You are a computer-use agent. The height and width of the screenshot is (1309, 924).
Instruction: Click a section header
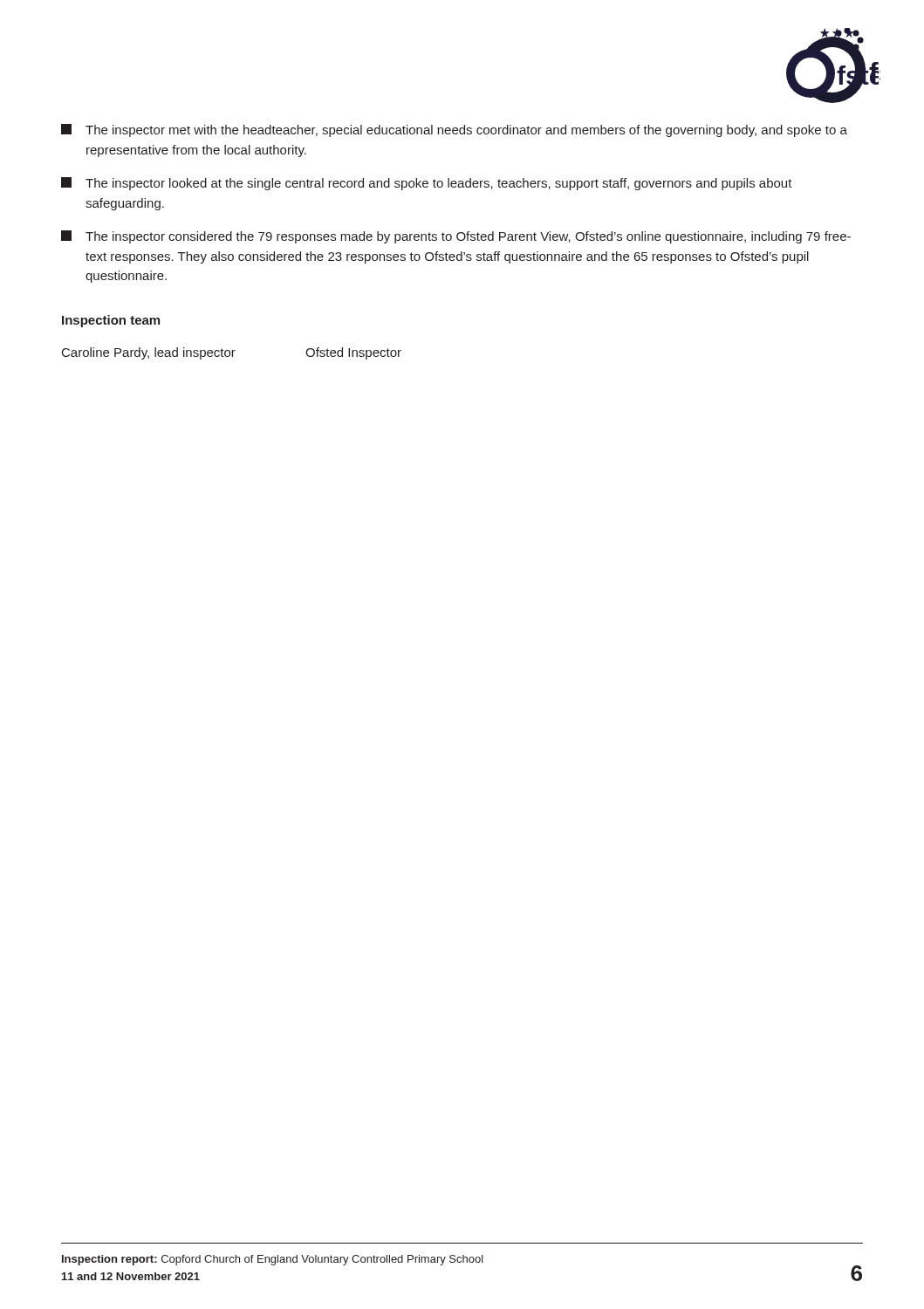111,319
